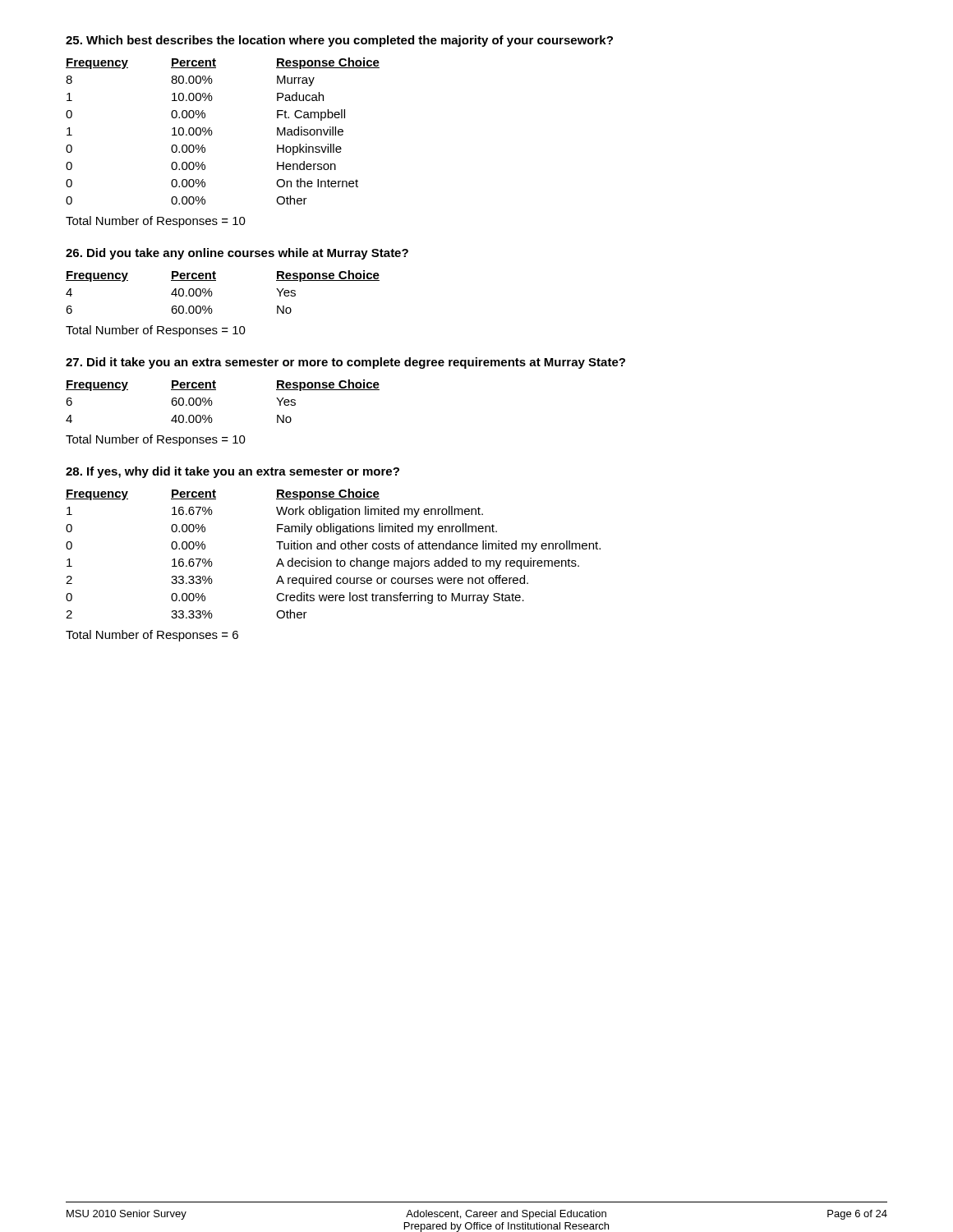Select the section header that reads "28. If yes, why did it"
The width and height of the screenshot is (953, 1232).
coord(233,471)
